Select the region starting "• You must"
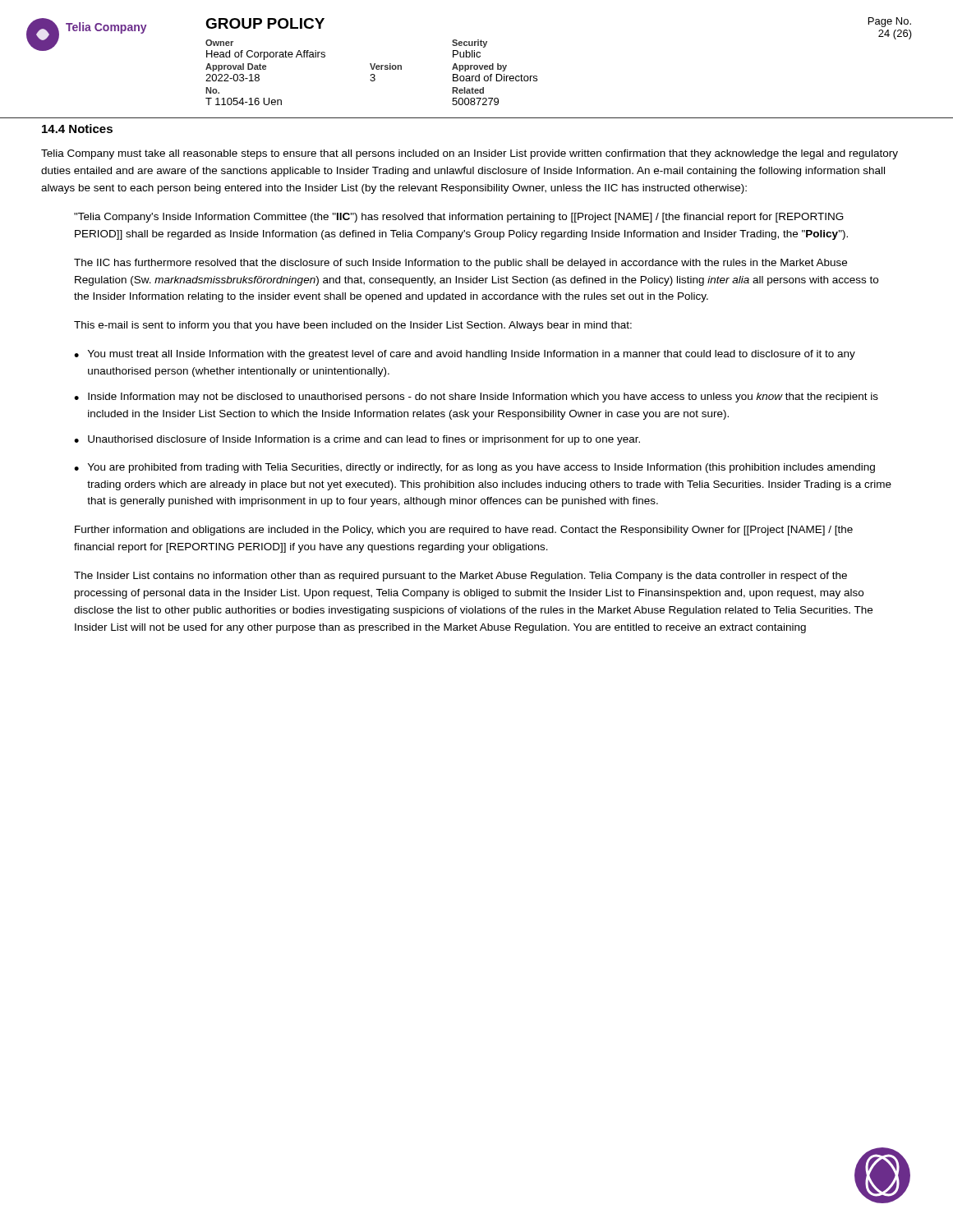 click(x=485, y=363)
